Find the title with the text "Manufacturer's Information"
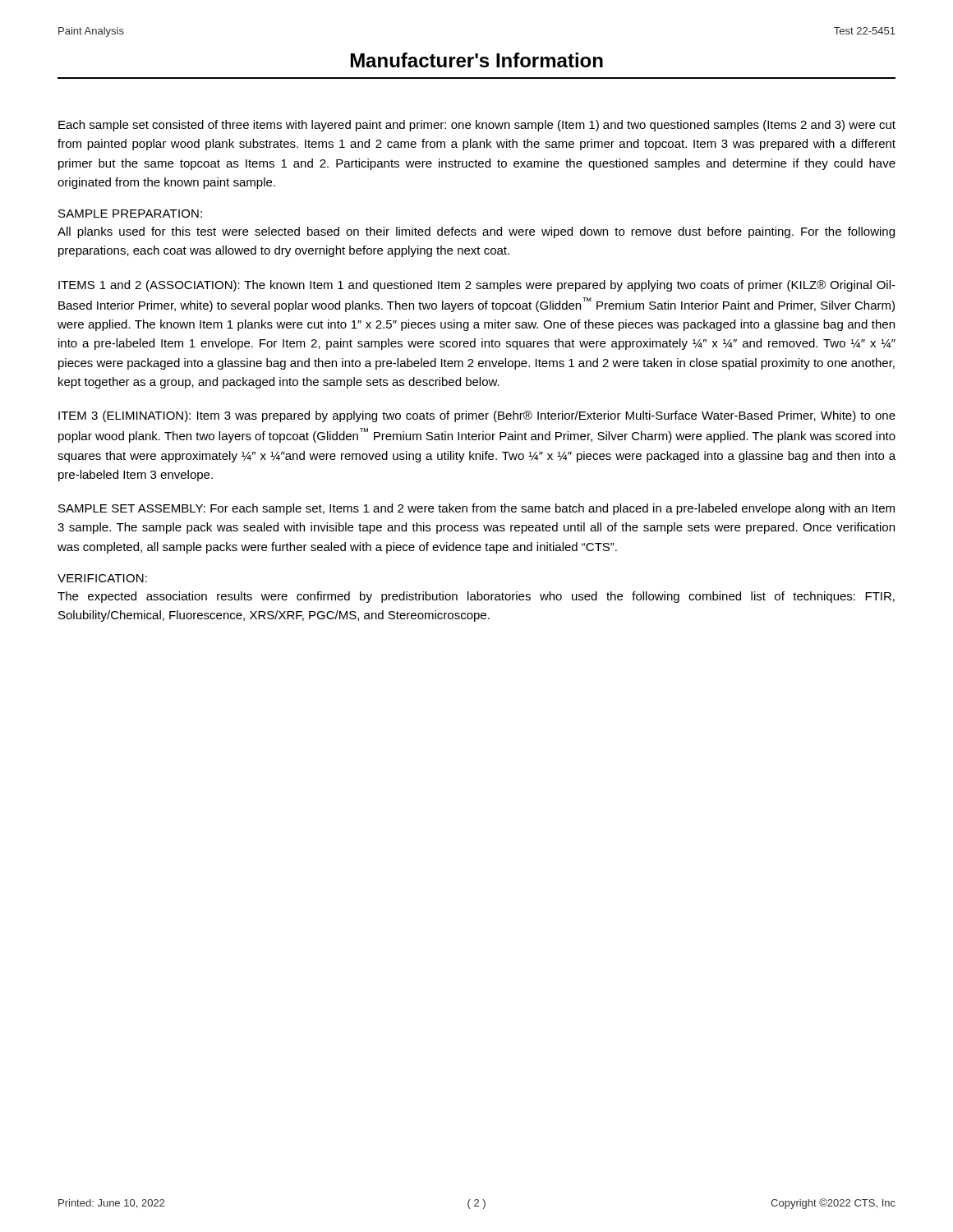 (476, 64)
